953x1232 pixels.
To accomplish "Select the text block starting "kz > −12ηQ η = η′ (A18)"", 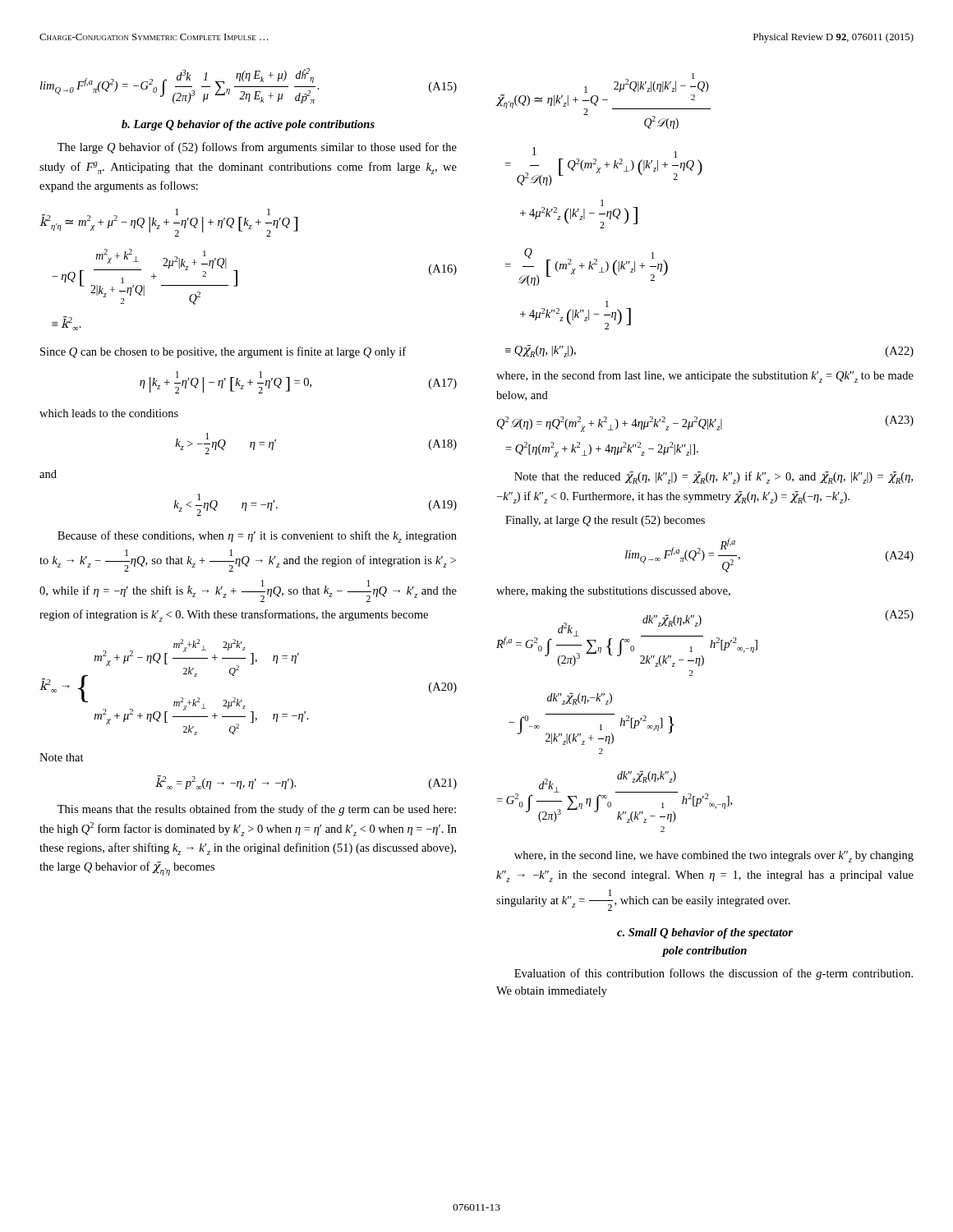I will click(x=248, y=444).
